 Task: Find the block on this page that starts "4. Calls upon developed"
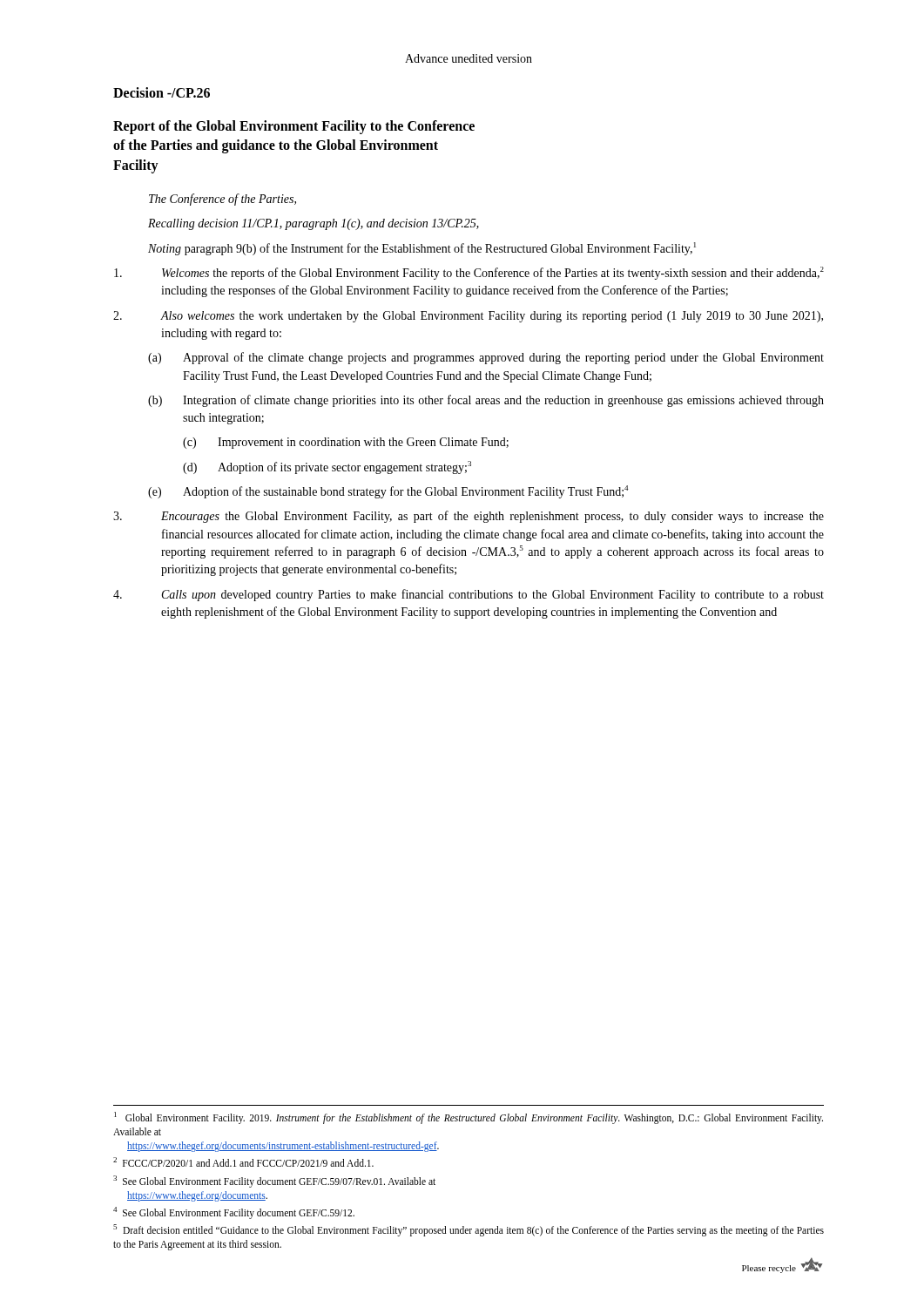pos(469,604)
